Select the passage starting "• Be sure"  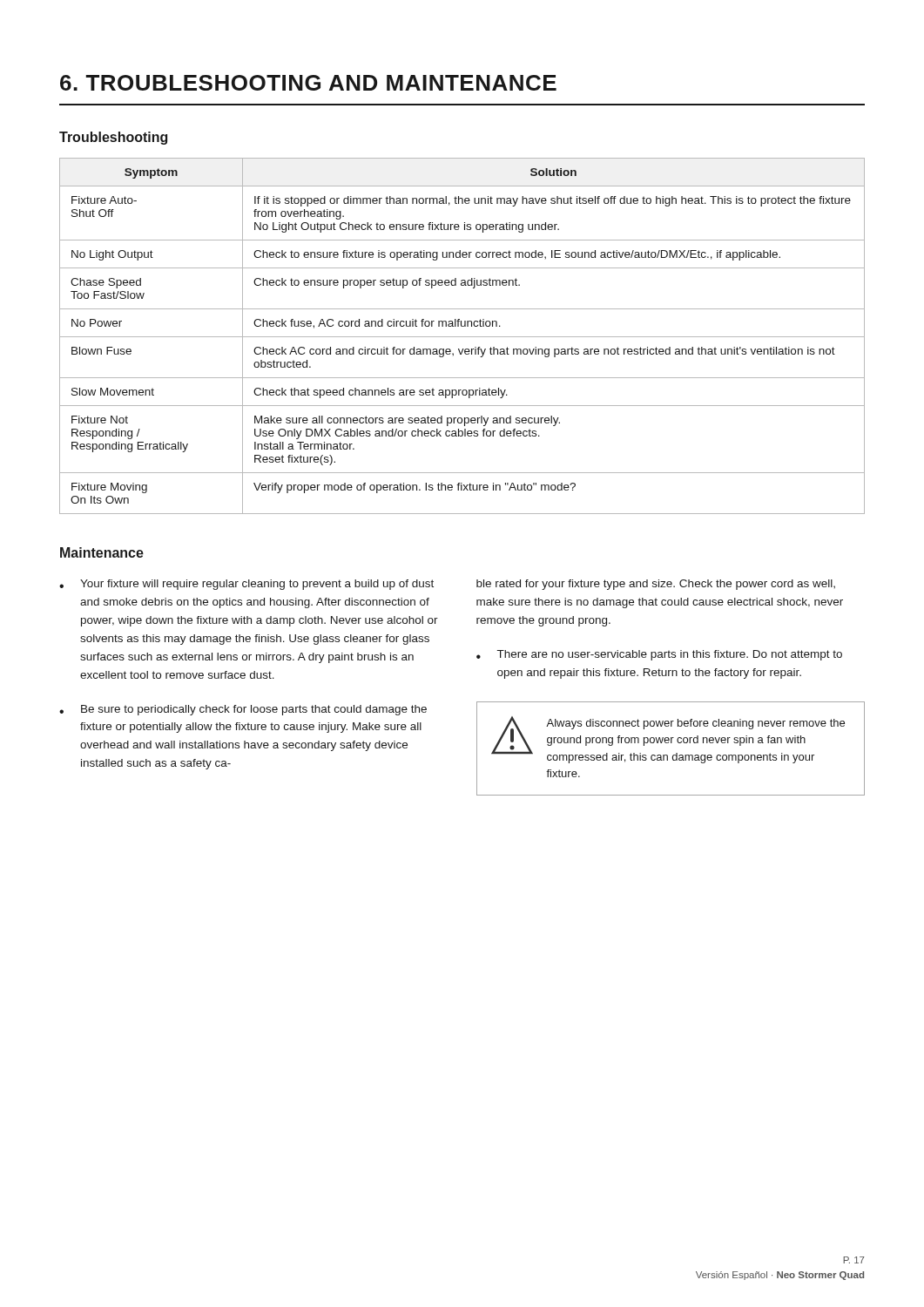click(254, 737)
